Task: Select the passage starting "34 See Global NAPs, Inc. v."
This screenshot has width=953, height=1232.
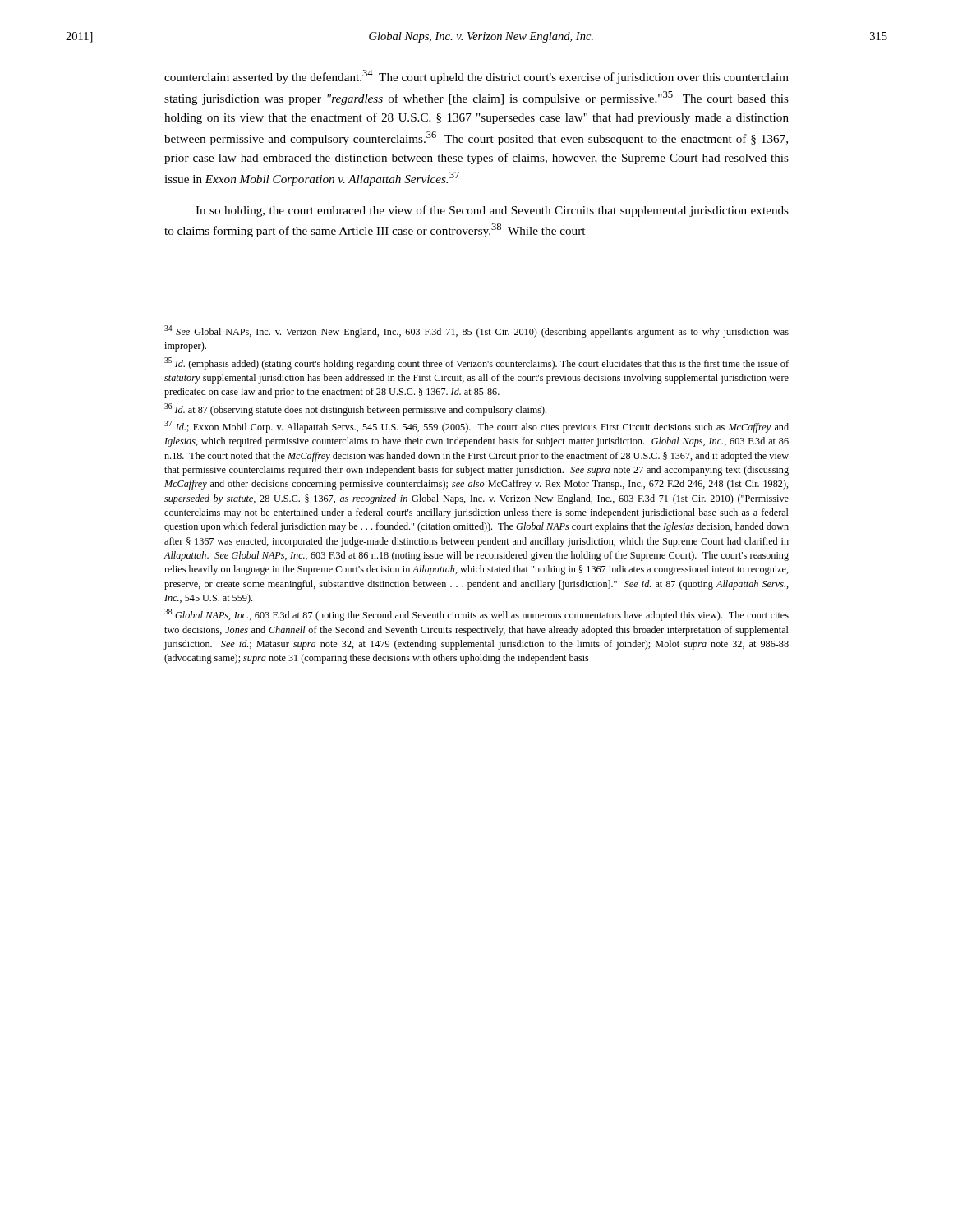Action: [x=476, y=339]
